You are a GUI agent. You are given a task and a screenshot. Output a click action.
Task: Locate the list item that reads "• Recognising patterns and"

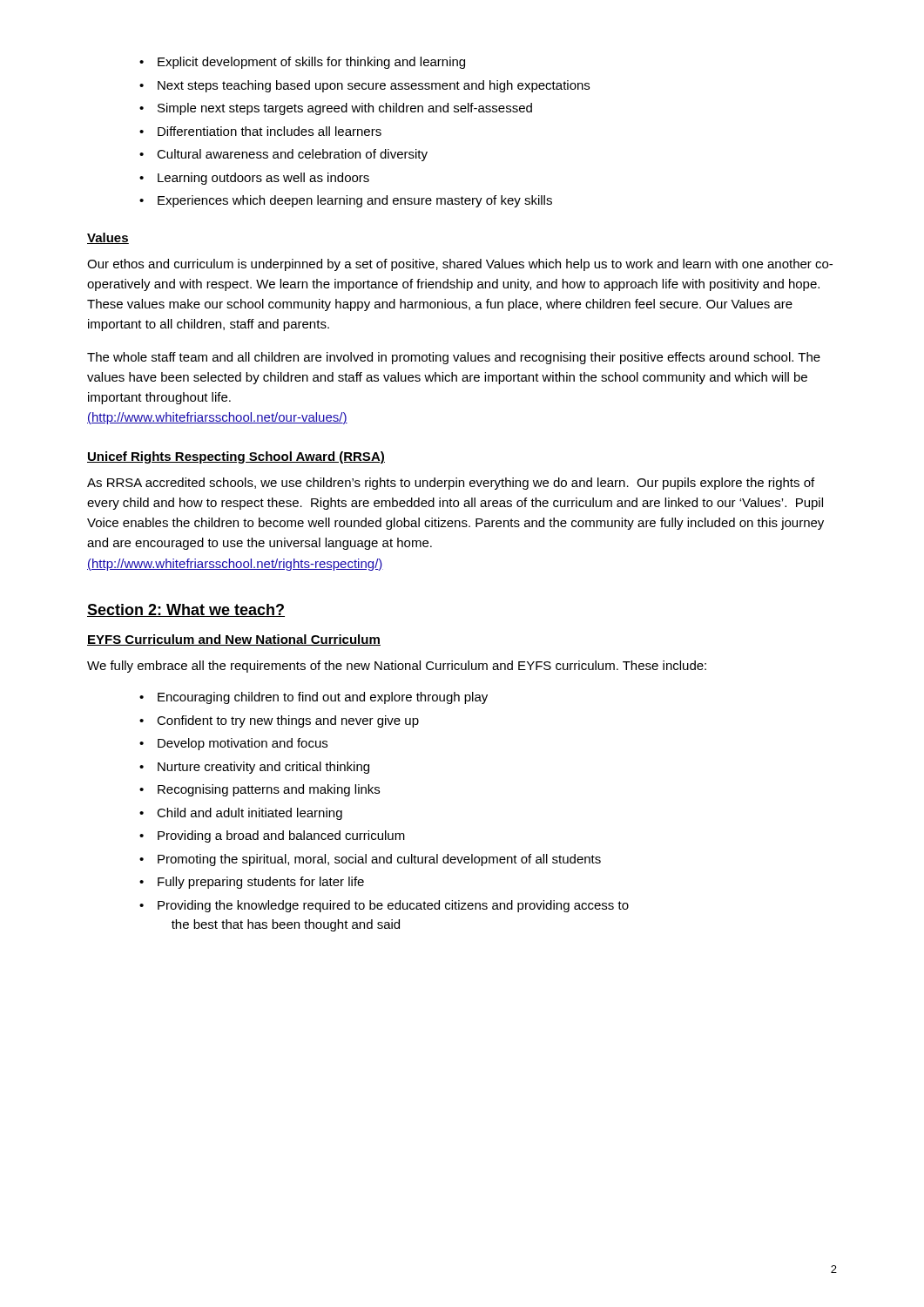click(260, 790)
